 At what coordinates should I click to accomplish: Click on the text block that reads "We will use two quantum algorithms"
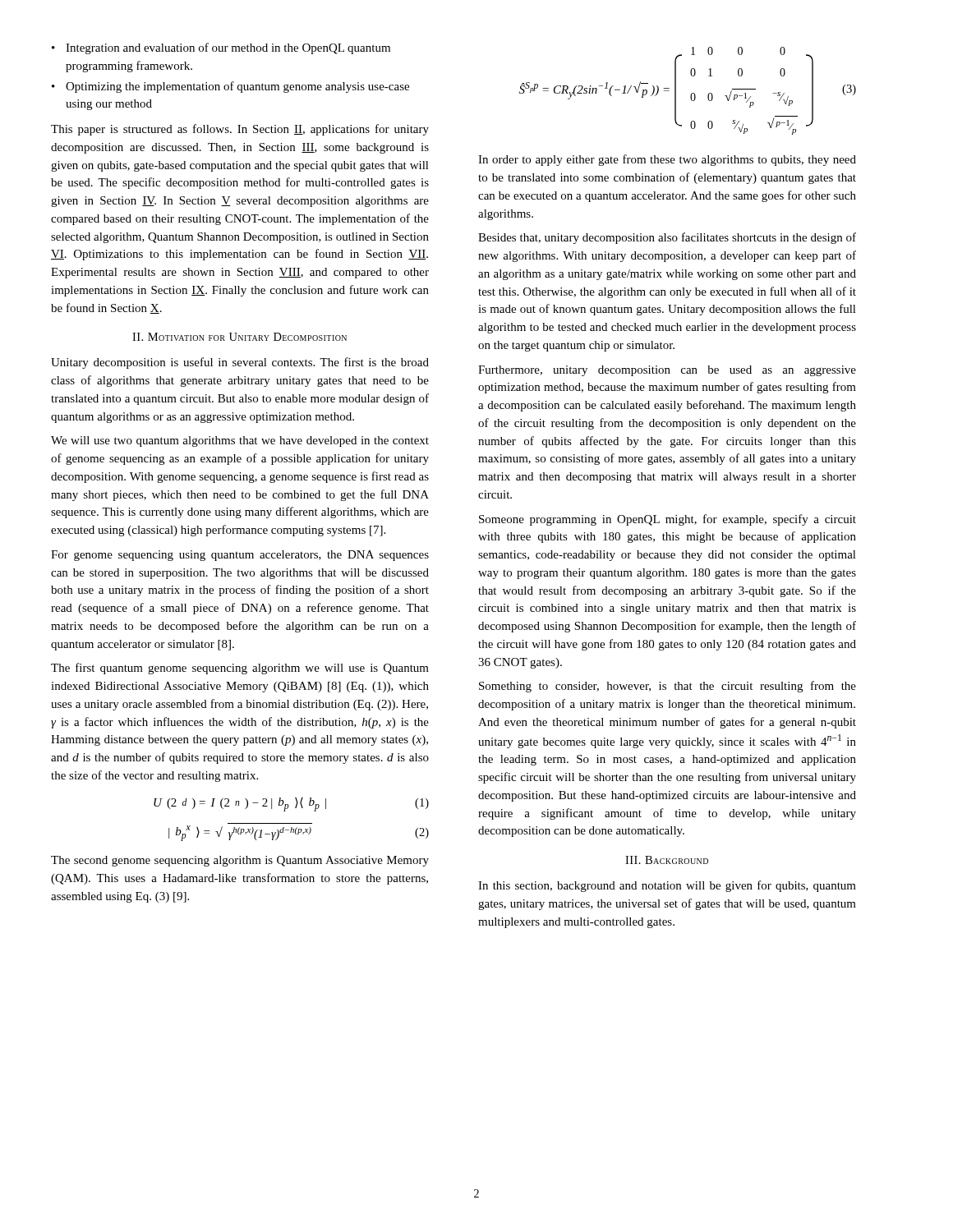tap(240, 486)
